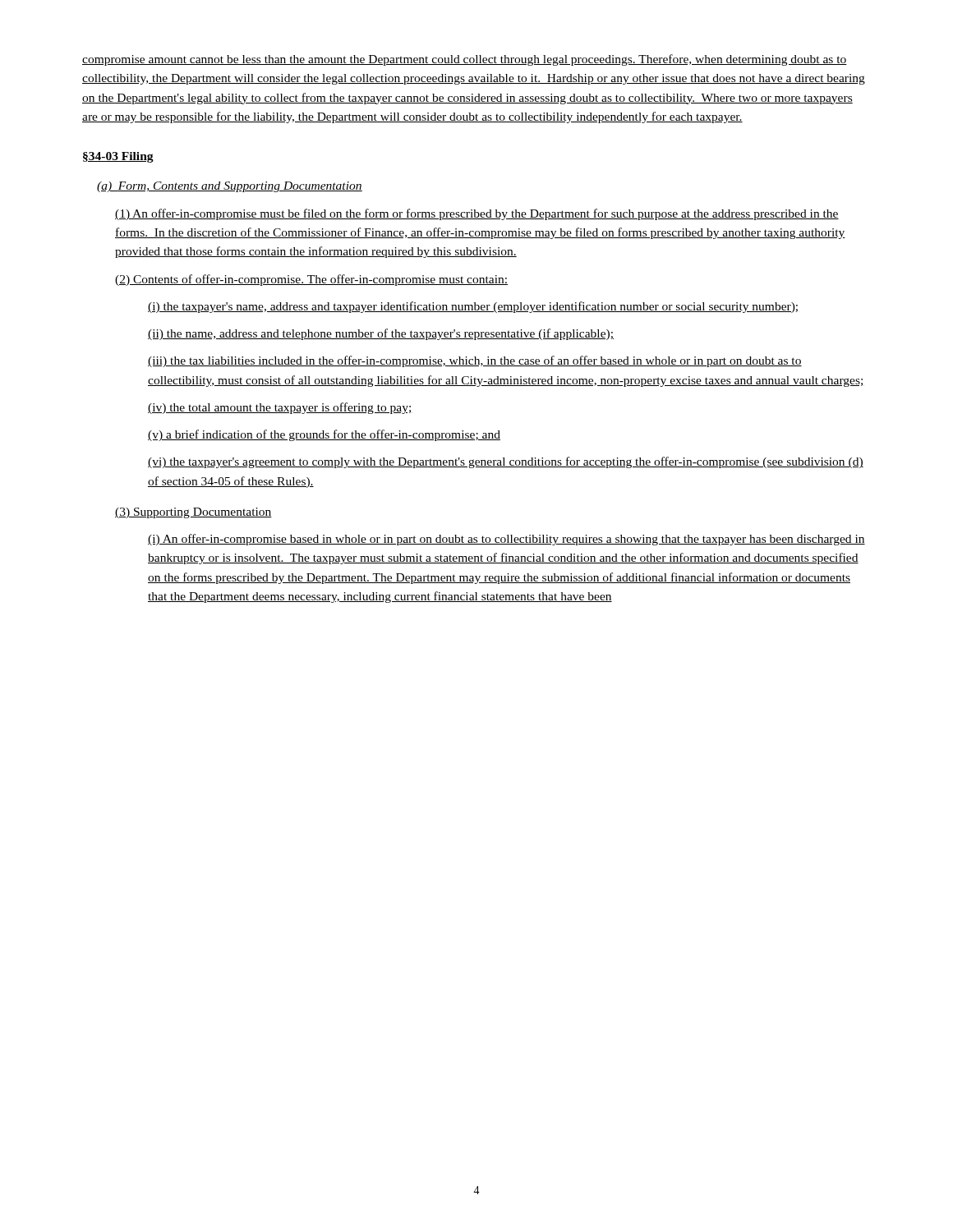953x1232 pixels.
Task: Point to the region starting "§34-03 Filing"
Action: click(x=118, y=156)
